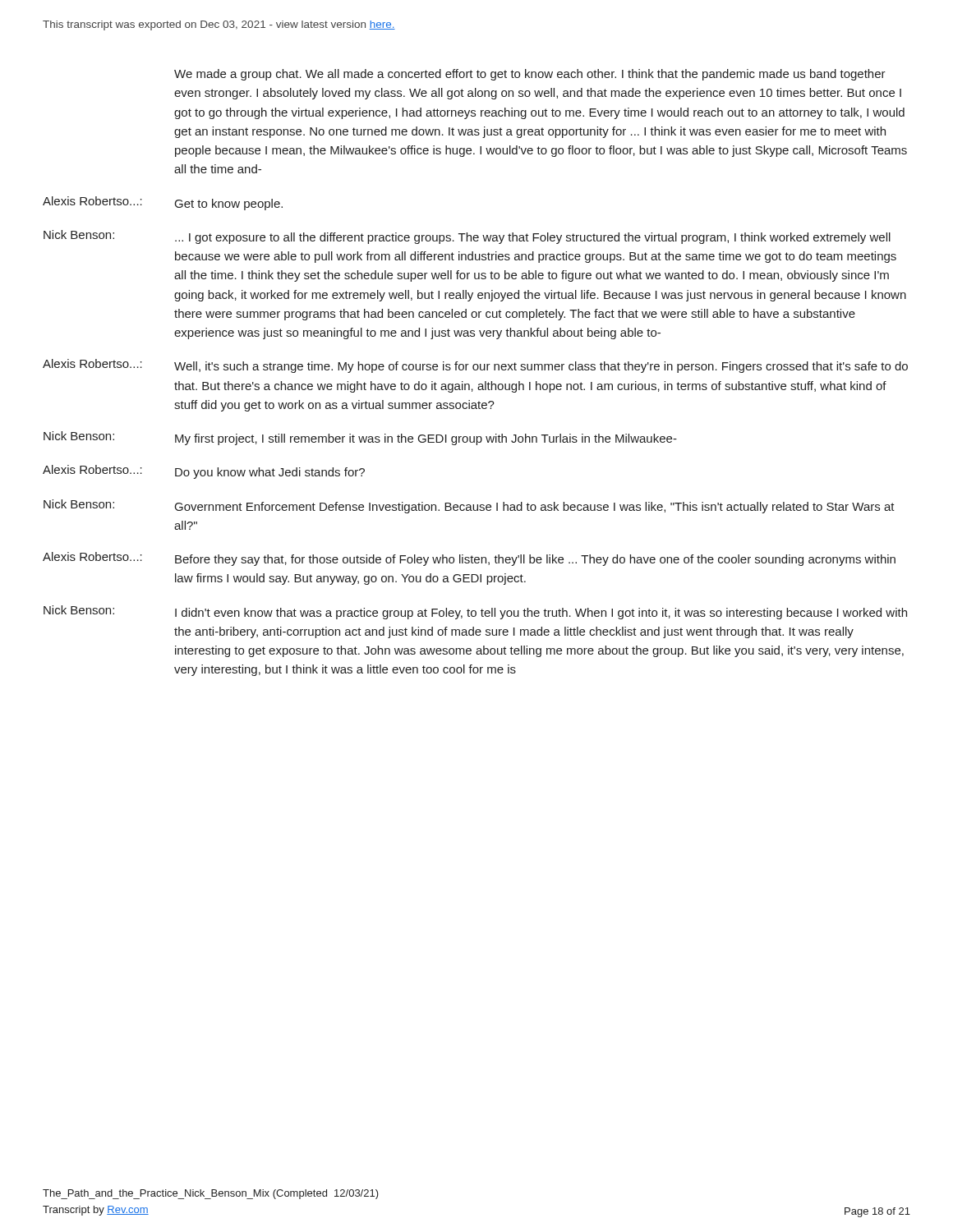Find the region starting "We made a group chat. We"
Viewport: 953px width, 1232px height.
(x=541, y=121)
